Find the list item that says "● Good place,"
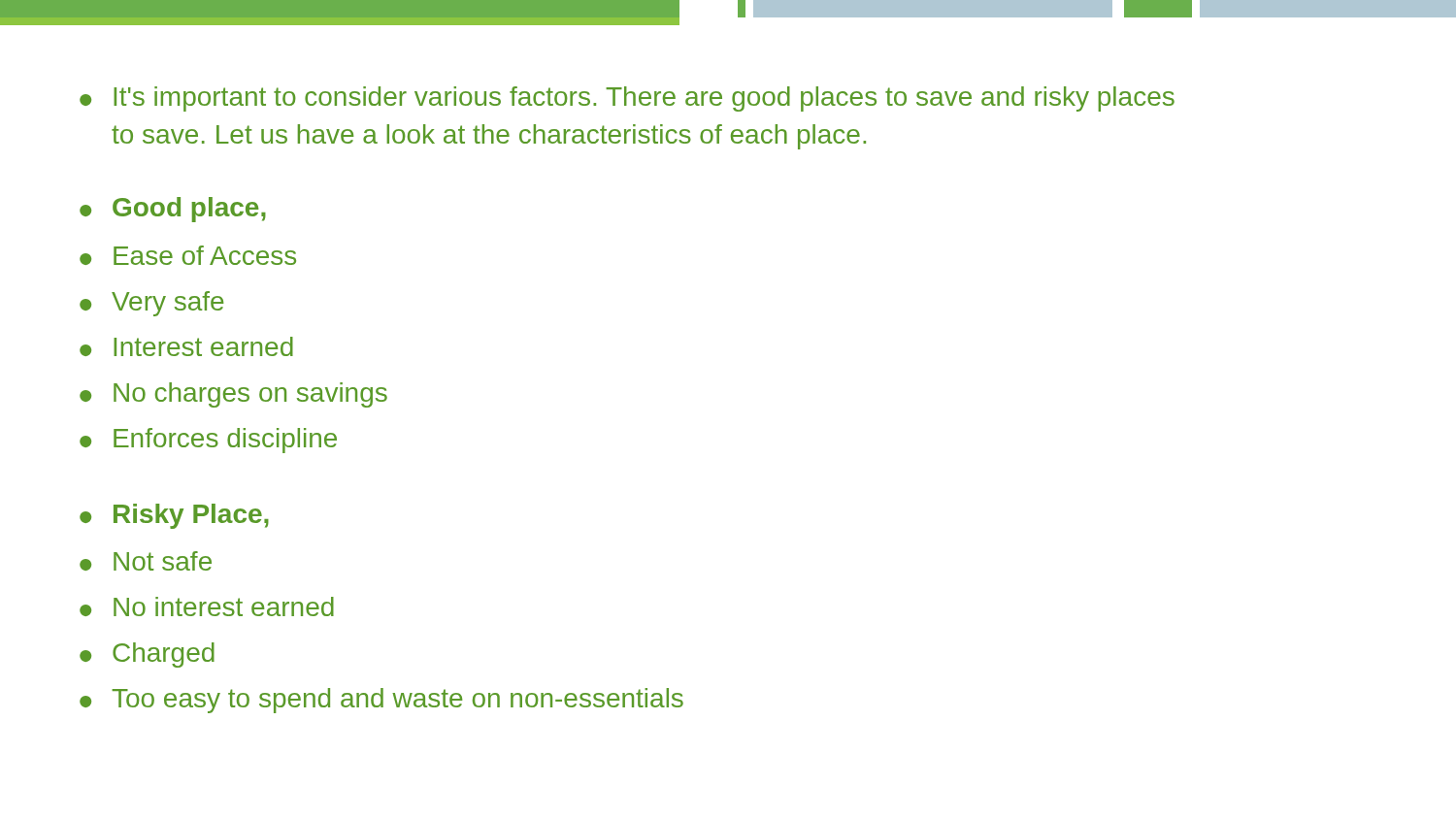Image resolution: width=1456 pixels, height=819 pixels. pyautogui.click(x=172, y=209)
